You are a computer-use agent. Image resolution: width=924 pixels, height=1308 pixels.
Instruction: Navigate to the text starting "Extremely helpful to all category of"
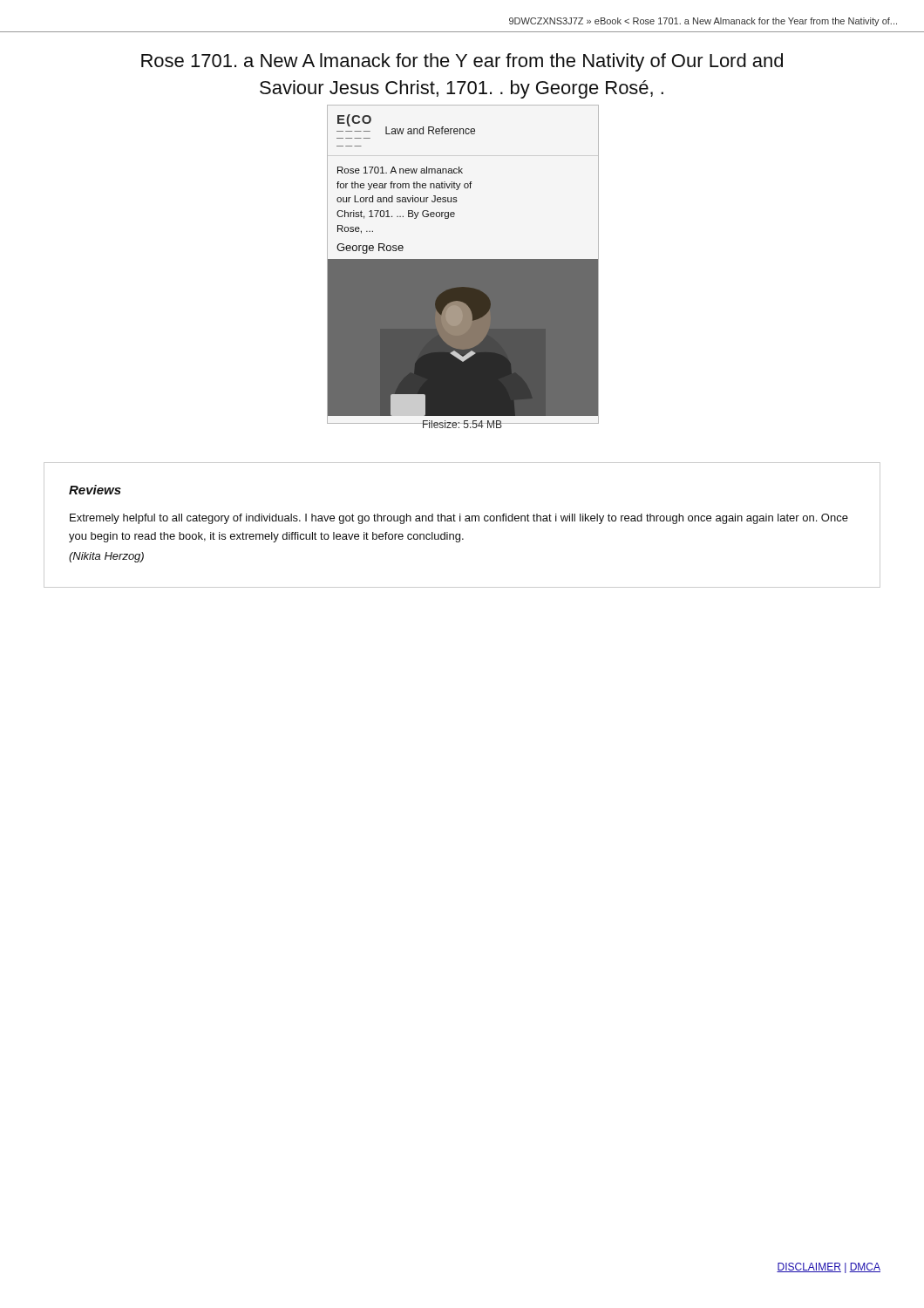pos(458,527)
